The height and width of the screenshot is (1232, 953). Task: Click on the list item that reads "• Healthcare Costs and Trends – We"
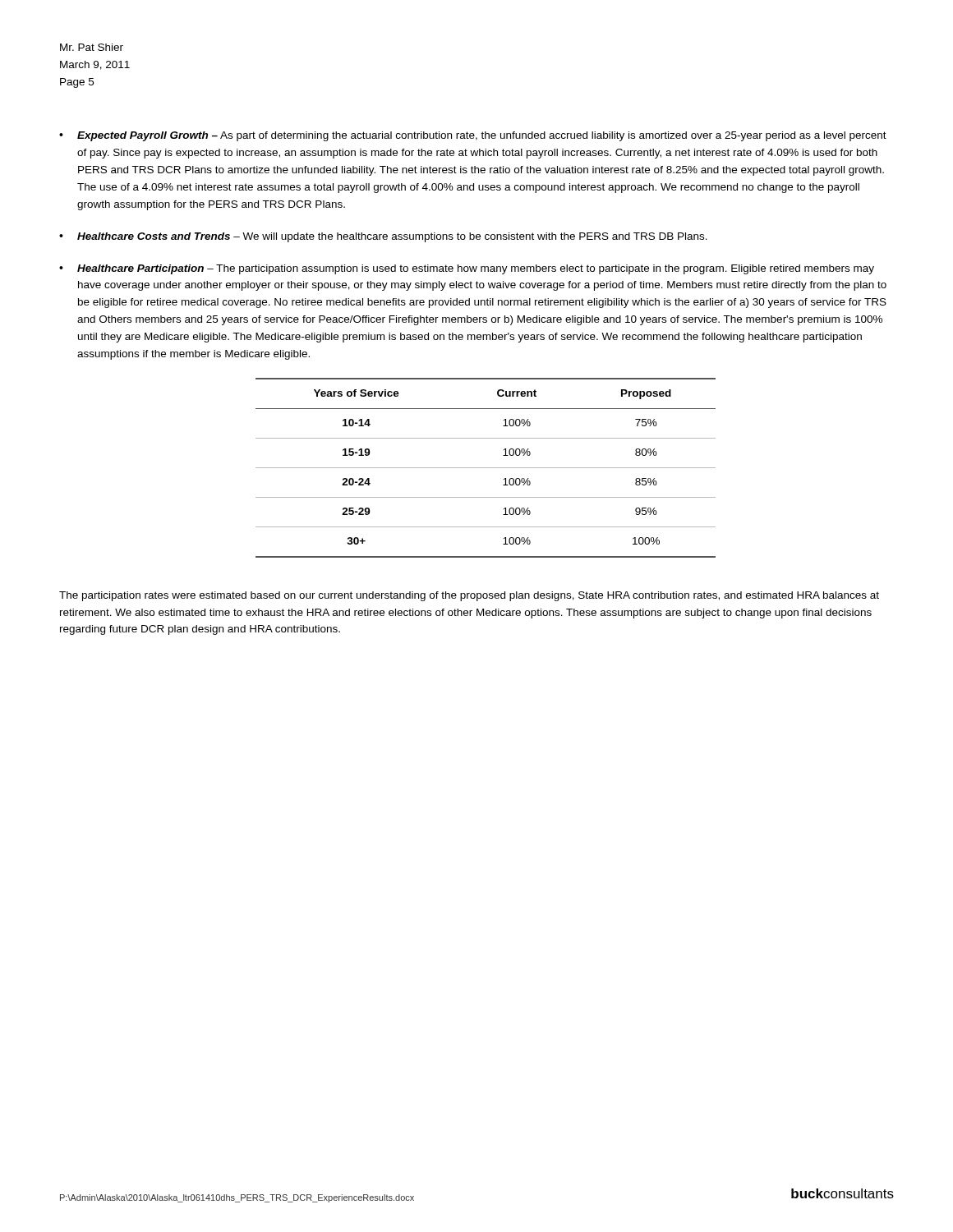click(476, 237)
